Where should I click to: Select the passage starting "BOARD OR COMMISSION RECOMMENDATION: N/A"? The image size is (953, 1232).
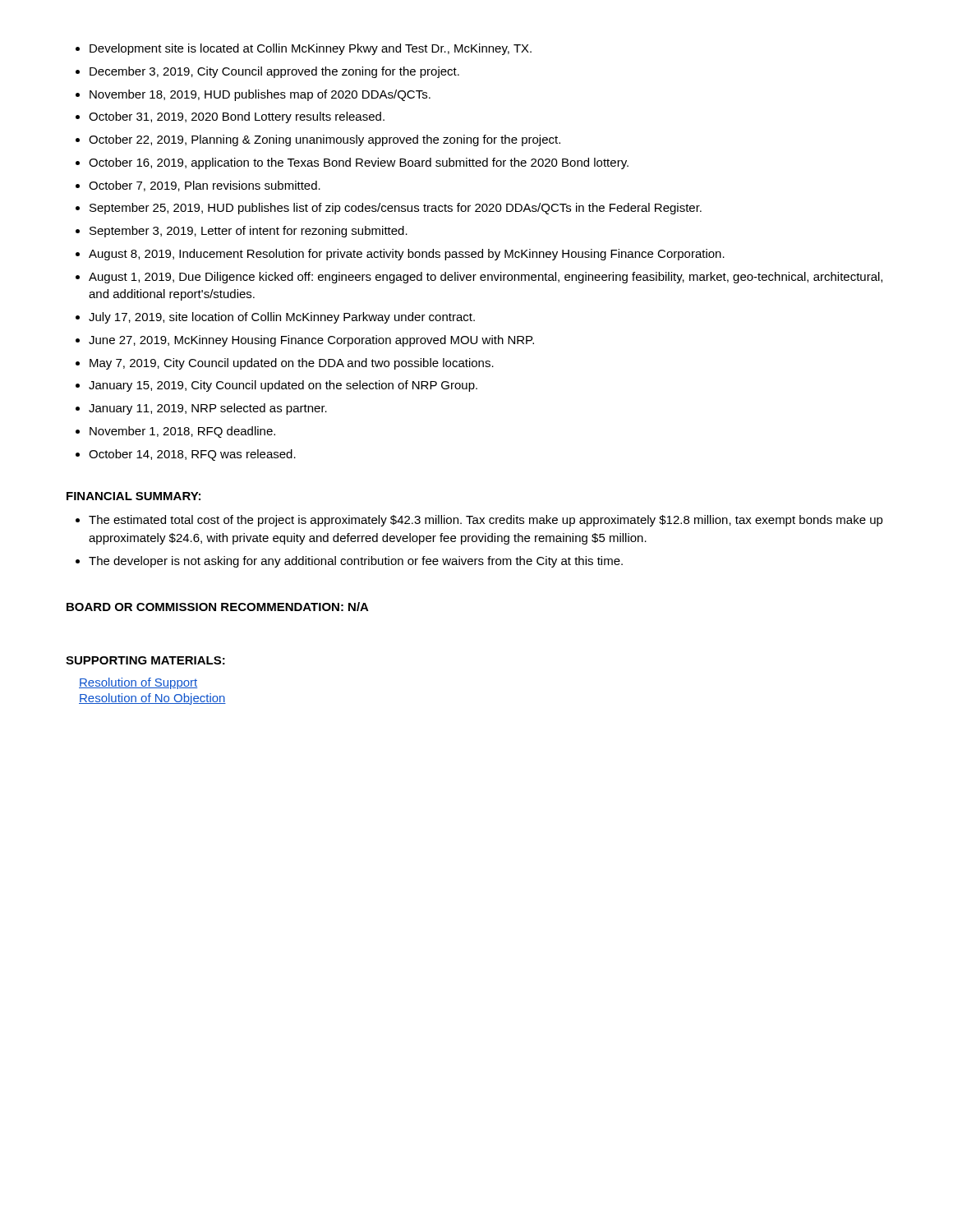(x=217, y=606)
